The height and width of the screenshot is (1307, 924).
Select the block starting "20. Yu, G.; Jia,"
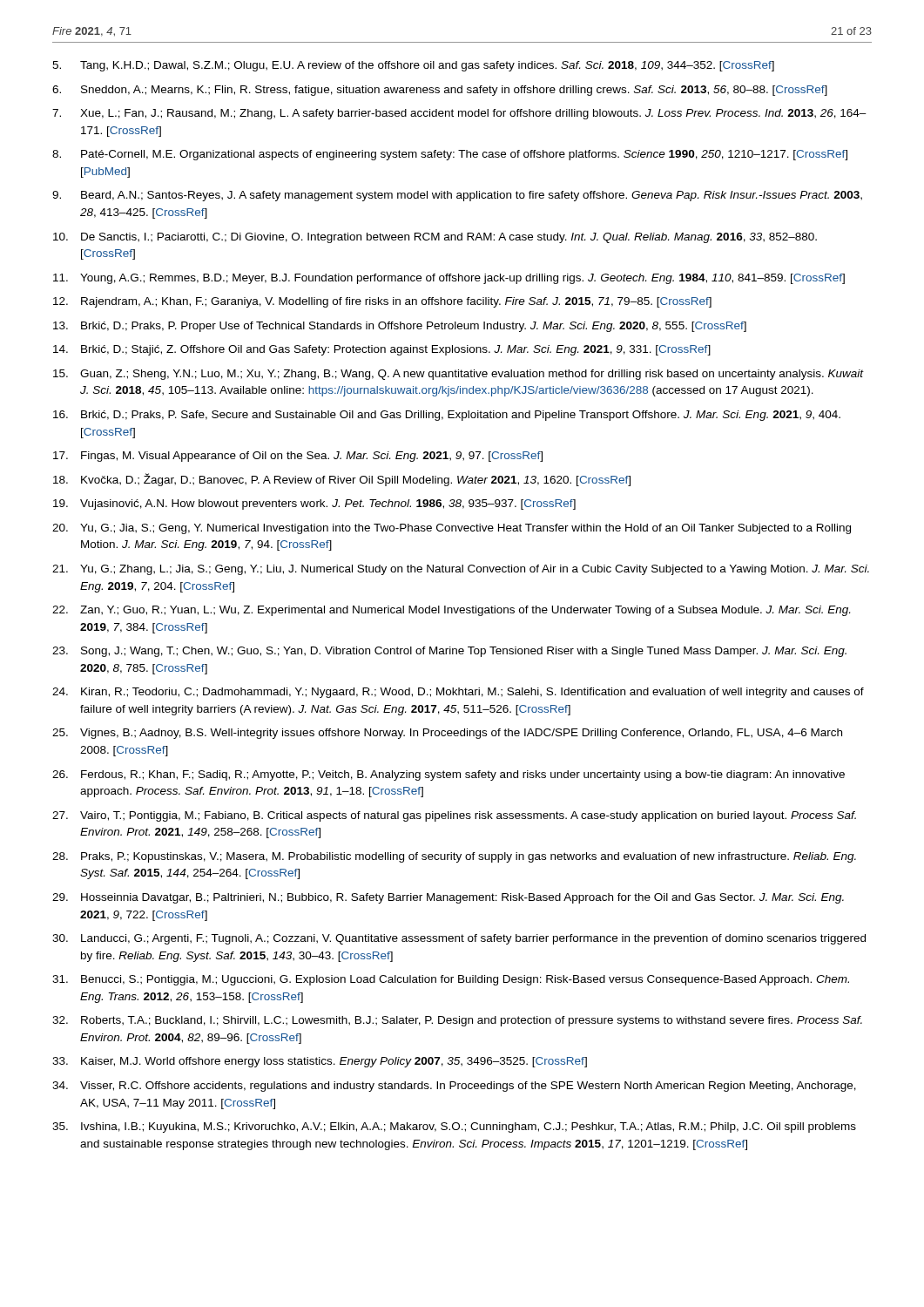[x=462, y=536]
